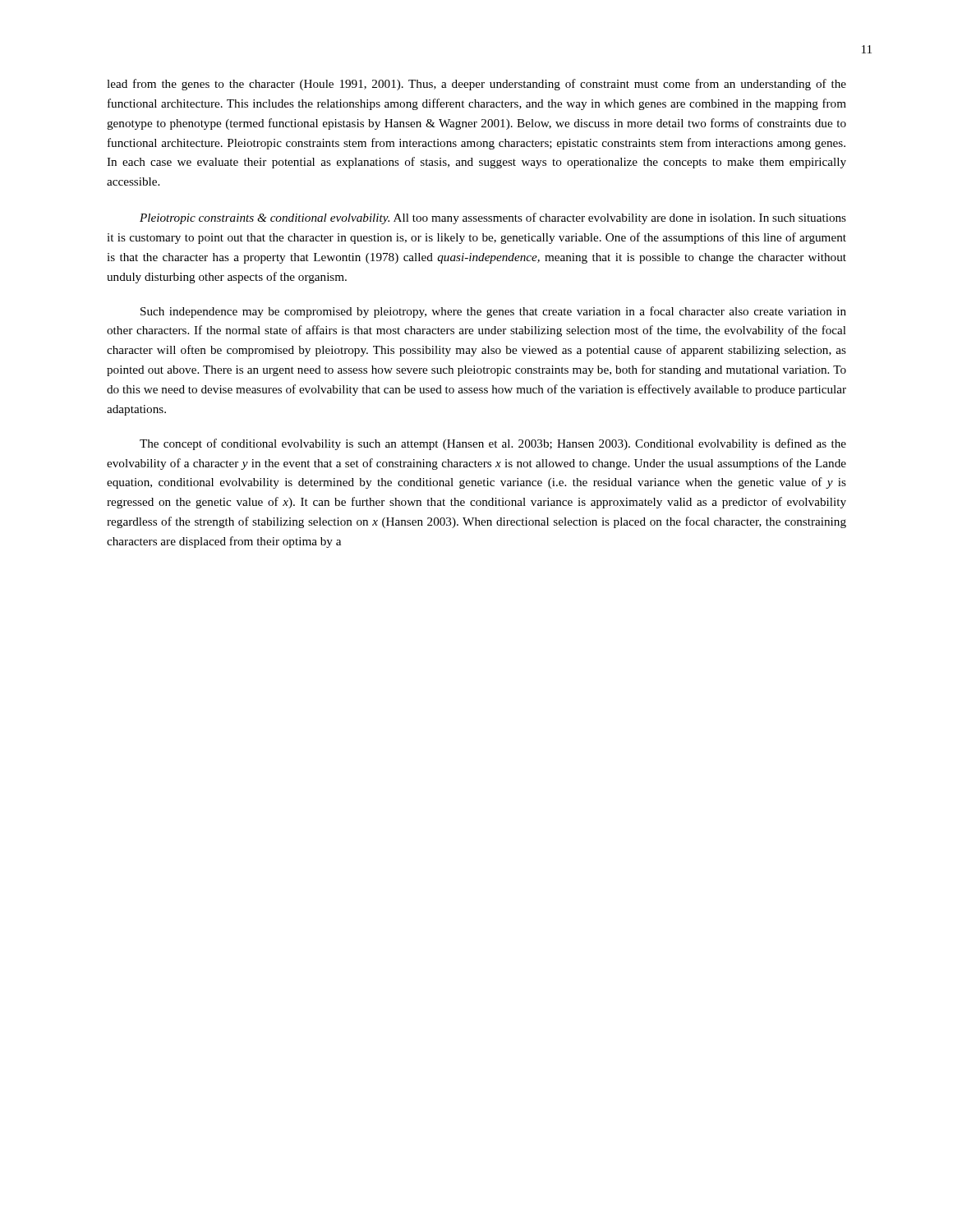Find the text block containing "Such independence may be"
Viewport: 953px width, 1232px height.
point(476,360)
